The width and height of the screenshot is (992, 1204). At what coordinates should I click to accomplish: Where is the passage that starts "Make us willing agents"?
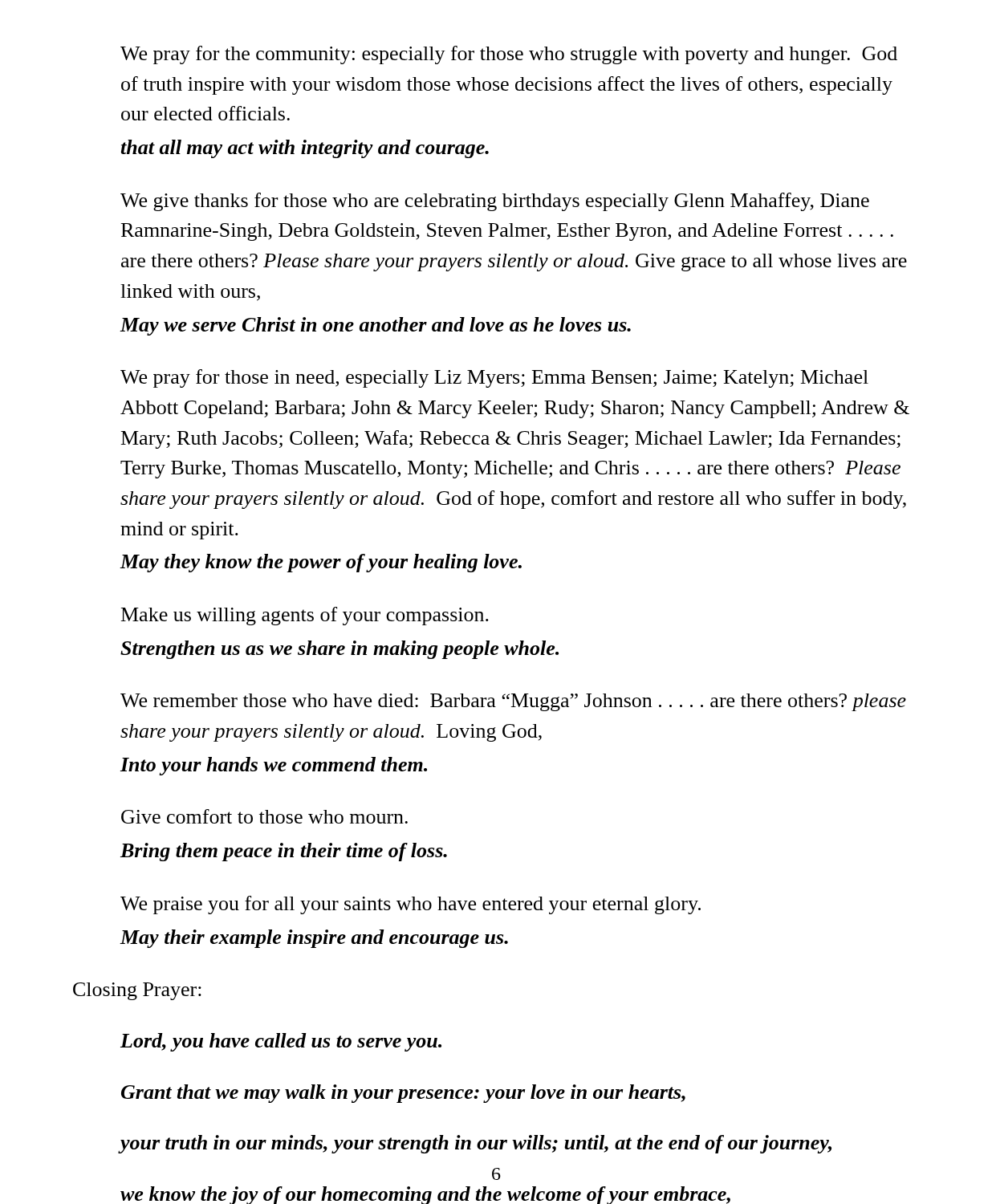(520, 631)
